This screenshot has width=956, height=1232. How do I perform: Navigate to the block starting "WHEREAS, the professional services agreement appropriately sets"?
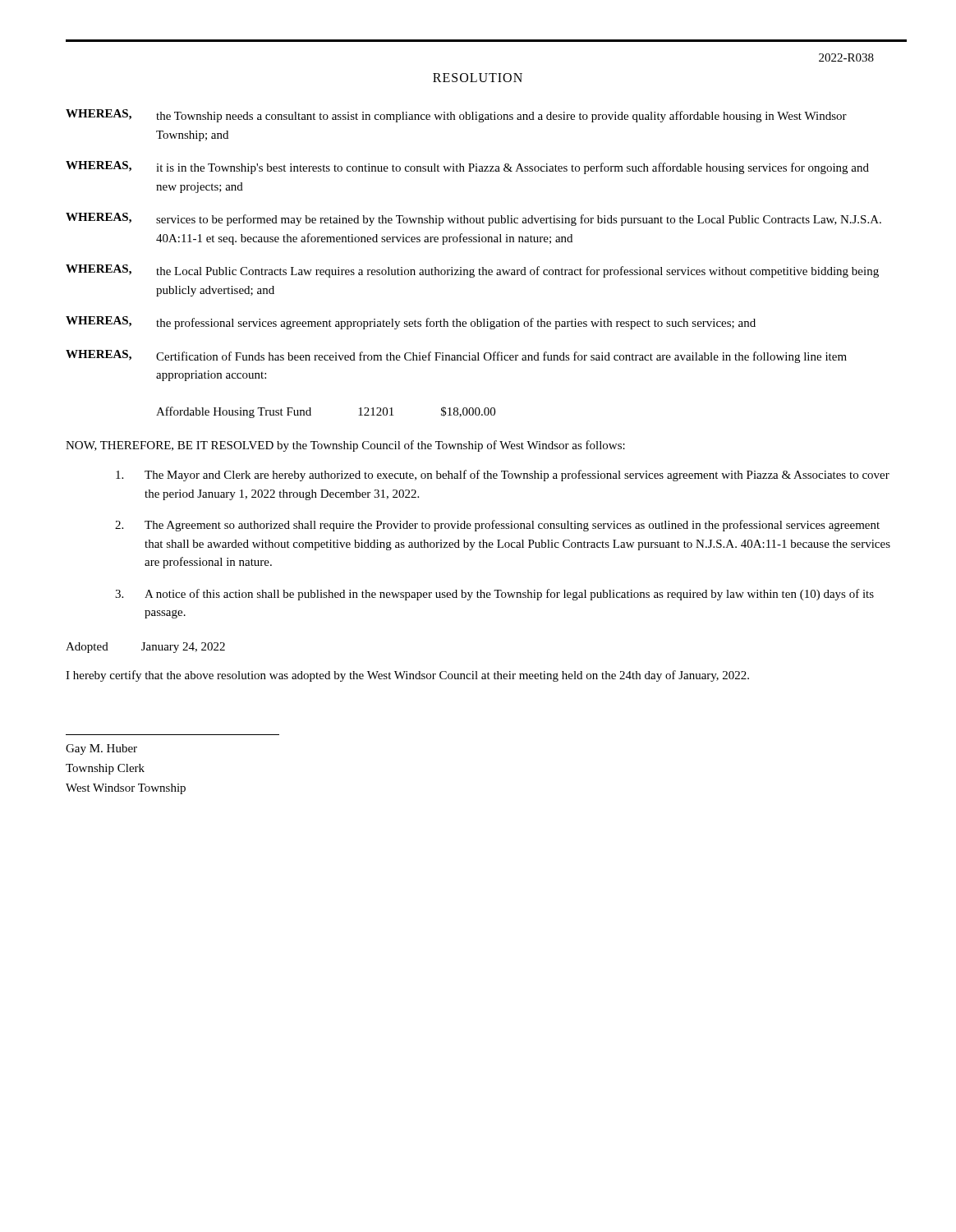click(x=478, y=323)
